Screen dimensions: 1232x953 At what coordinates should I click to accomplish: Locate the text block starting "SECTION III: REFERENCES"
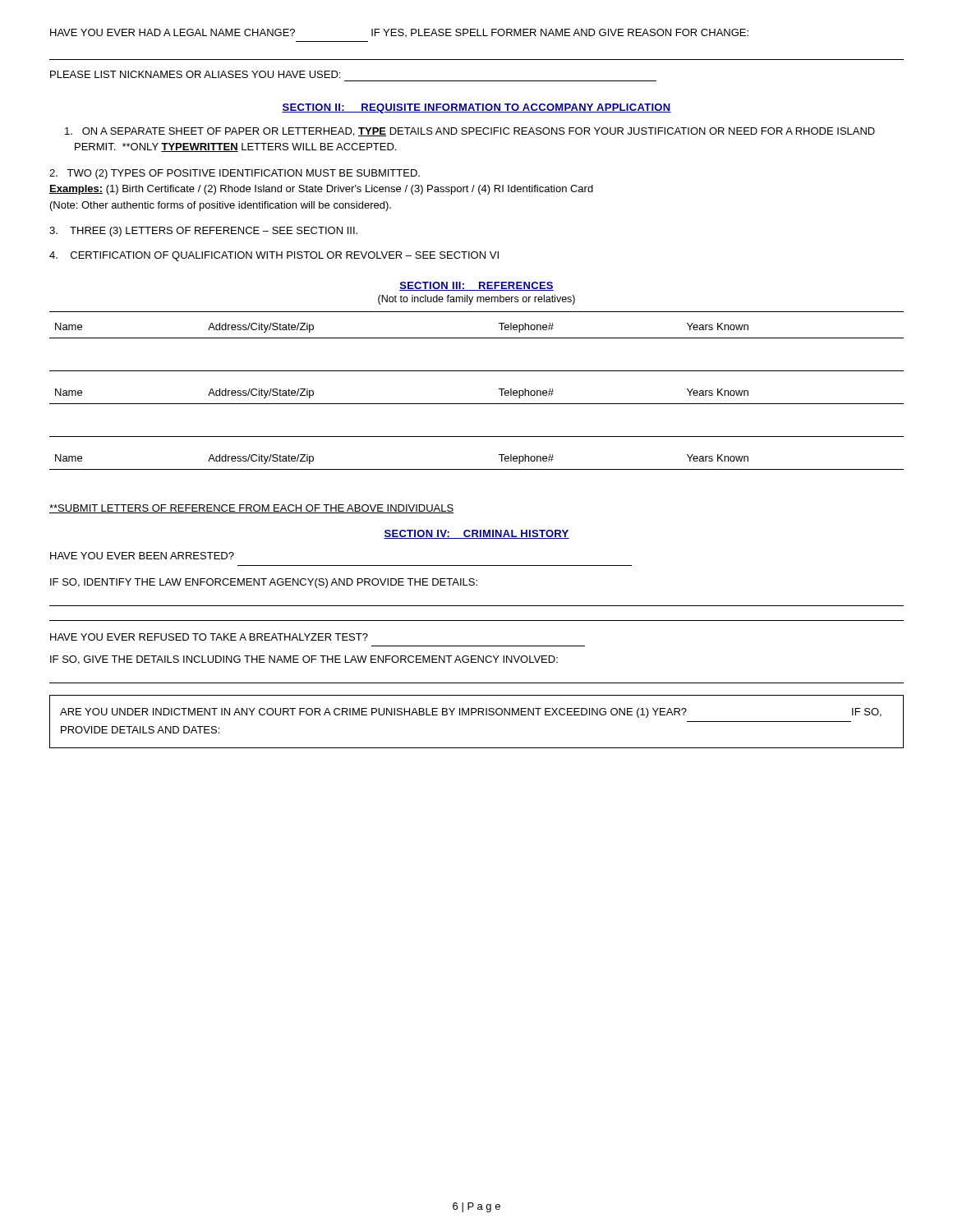(x=476, y=285)
